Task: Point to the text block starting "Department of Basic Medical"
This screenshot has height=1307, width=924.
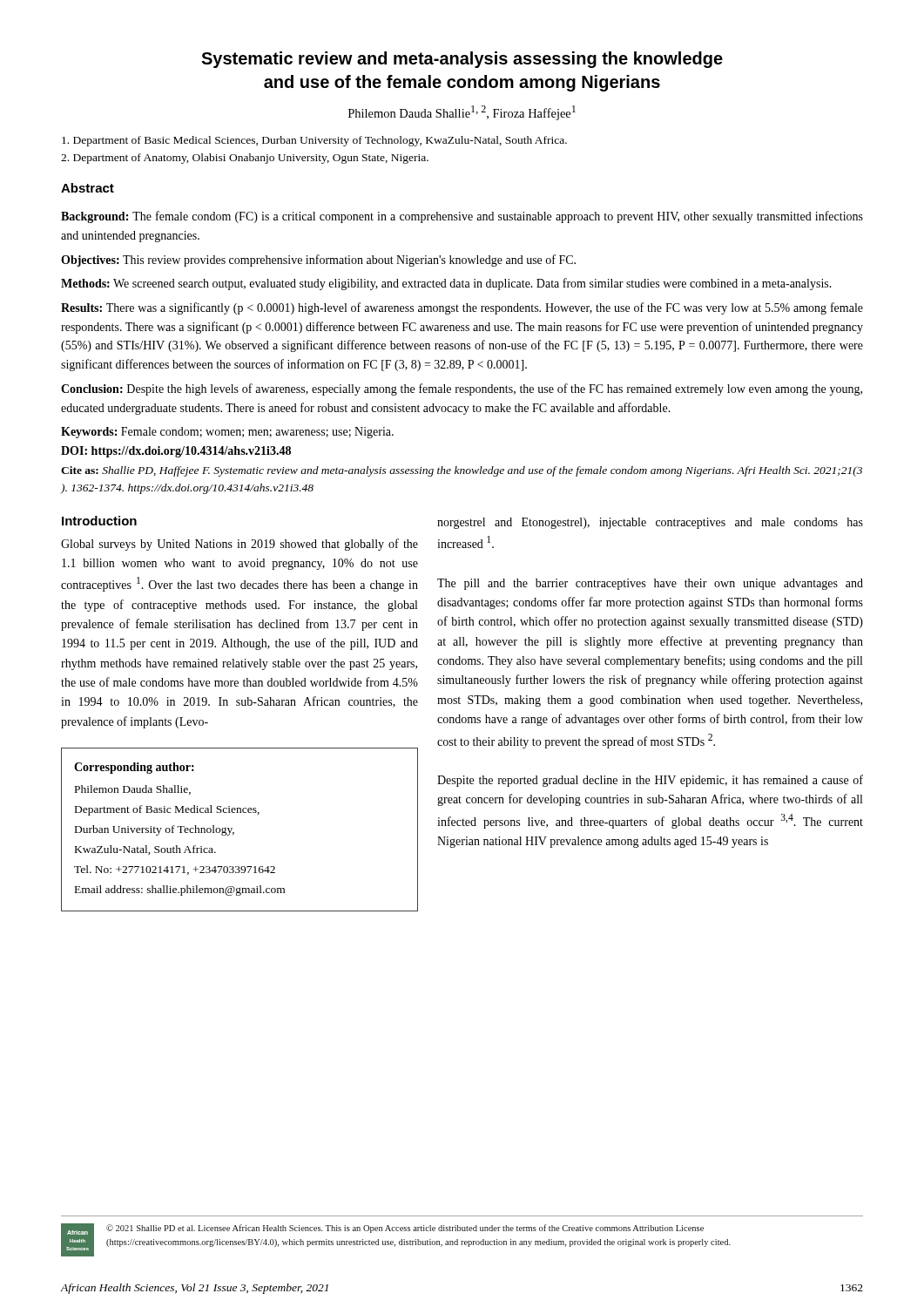Action: click(x=314, y=149)
